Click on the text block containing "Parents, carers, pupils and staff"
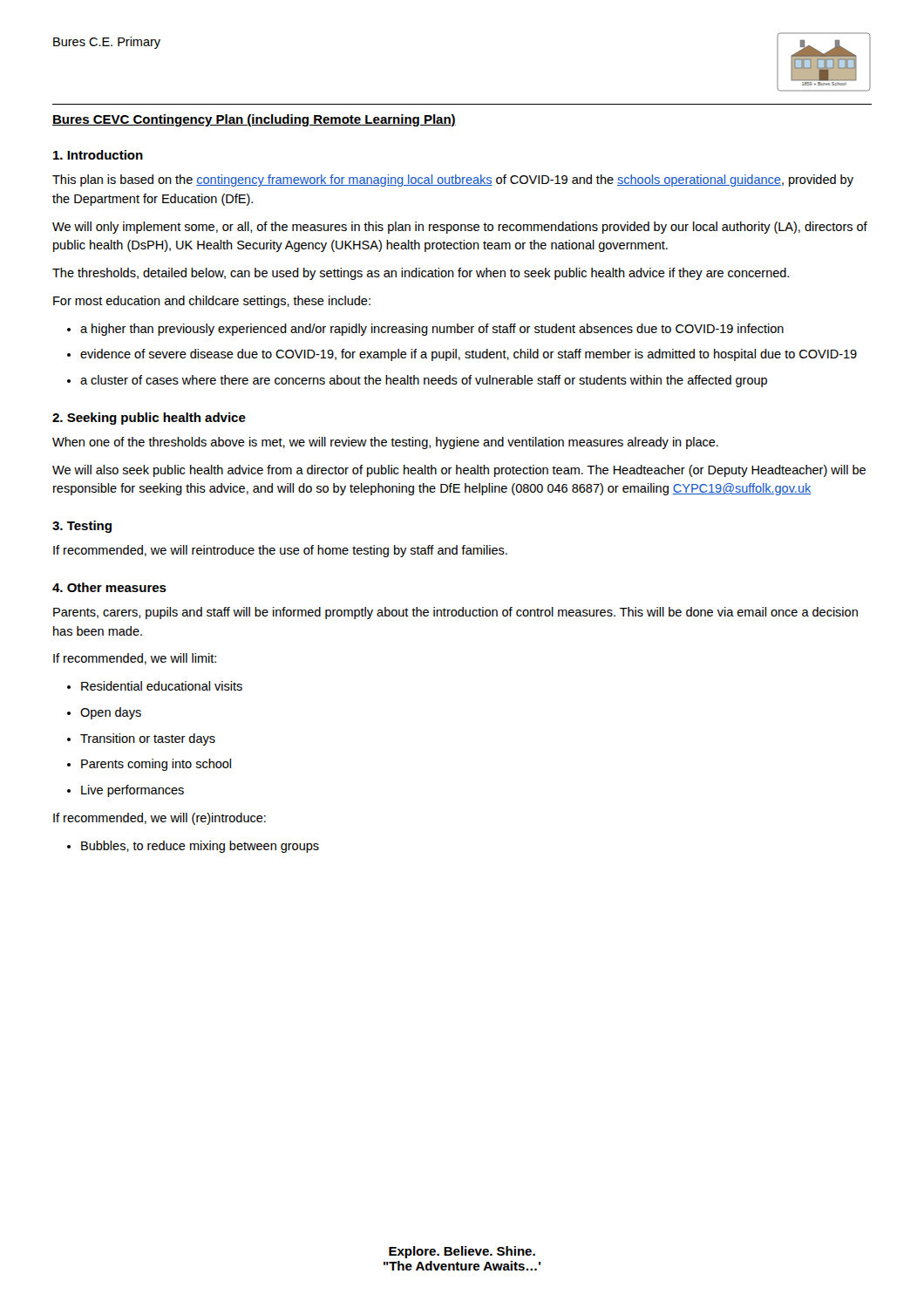 455,621
